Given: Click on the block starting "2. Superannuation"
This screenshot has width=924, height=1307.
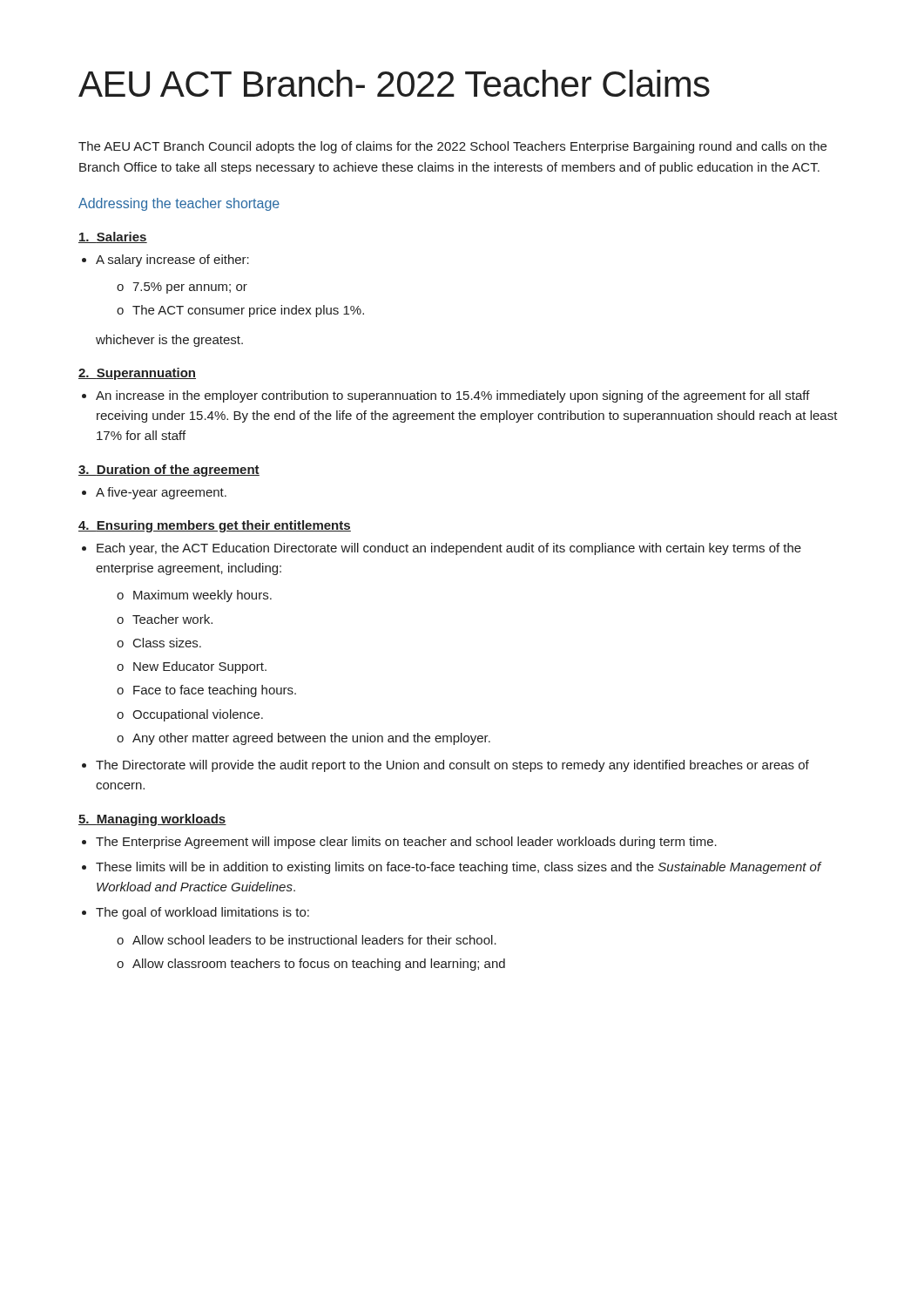Looking at the screenshot, I should point(137,372).
